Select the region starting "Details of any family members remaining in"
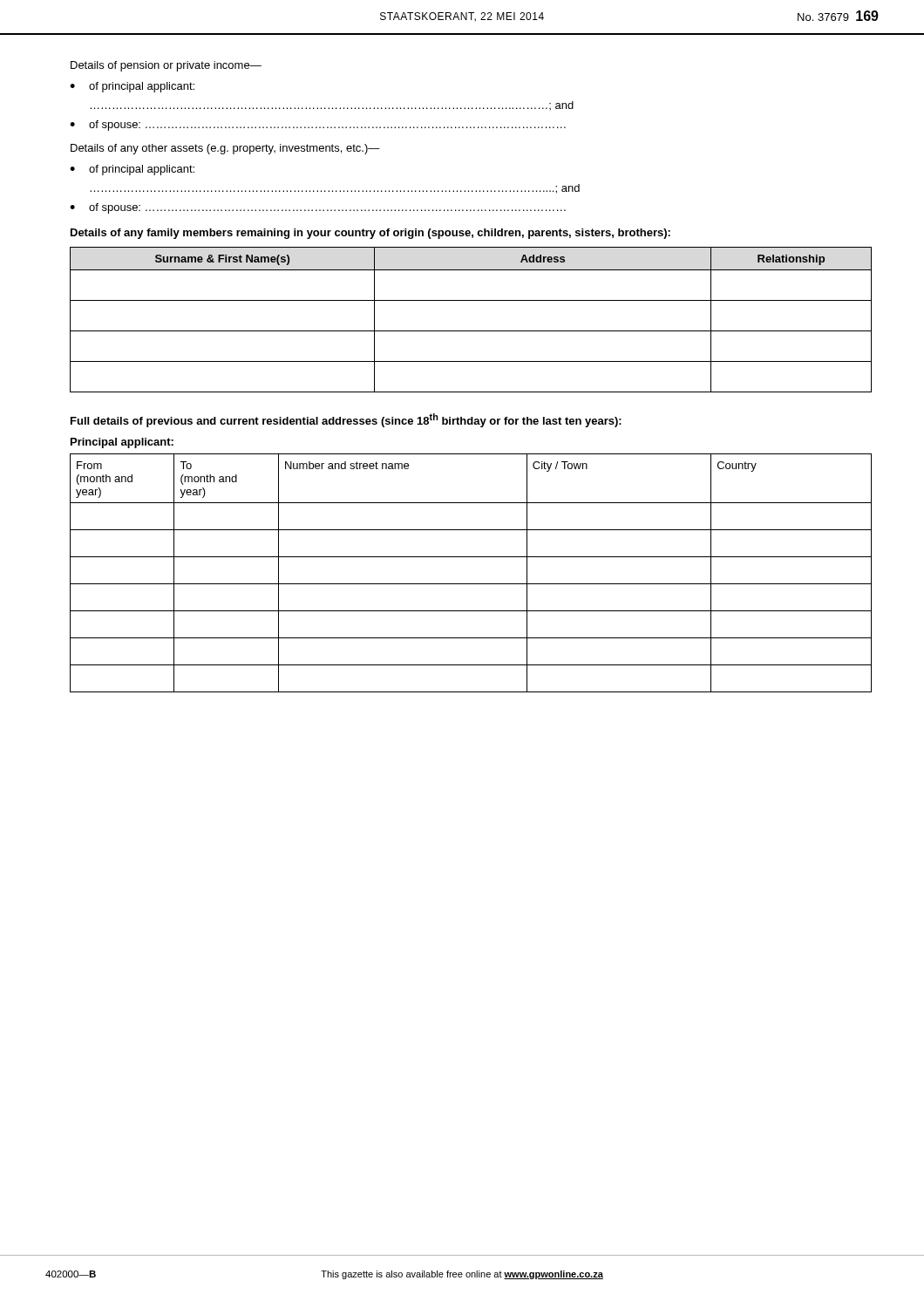Image resolution: width=924 pixels, height=1308 pixels. coord(370,233)
